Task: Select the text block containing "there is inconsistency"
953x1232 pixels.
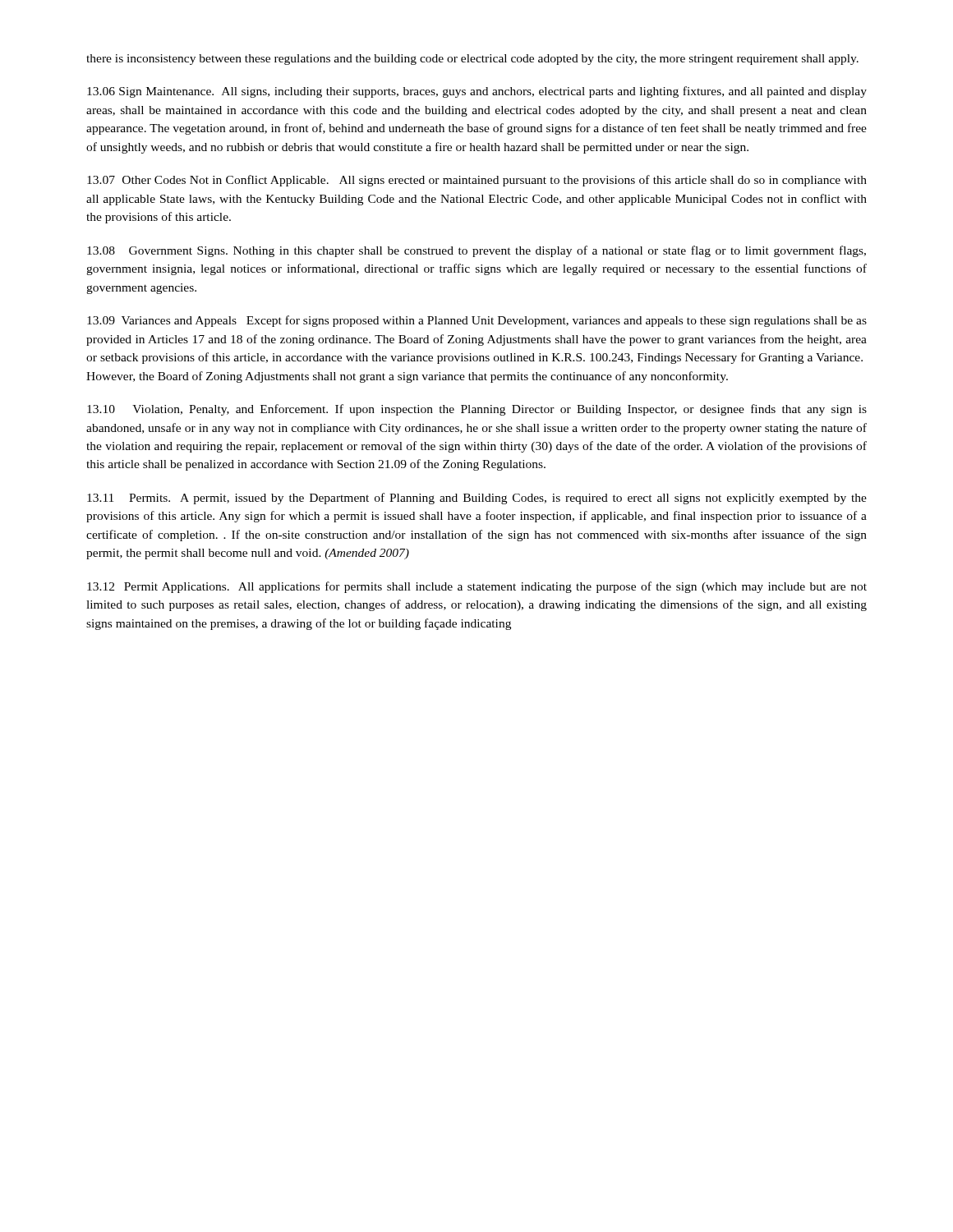Action: coord(476,59)
